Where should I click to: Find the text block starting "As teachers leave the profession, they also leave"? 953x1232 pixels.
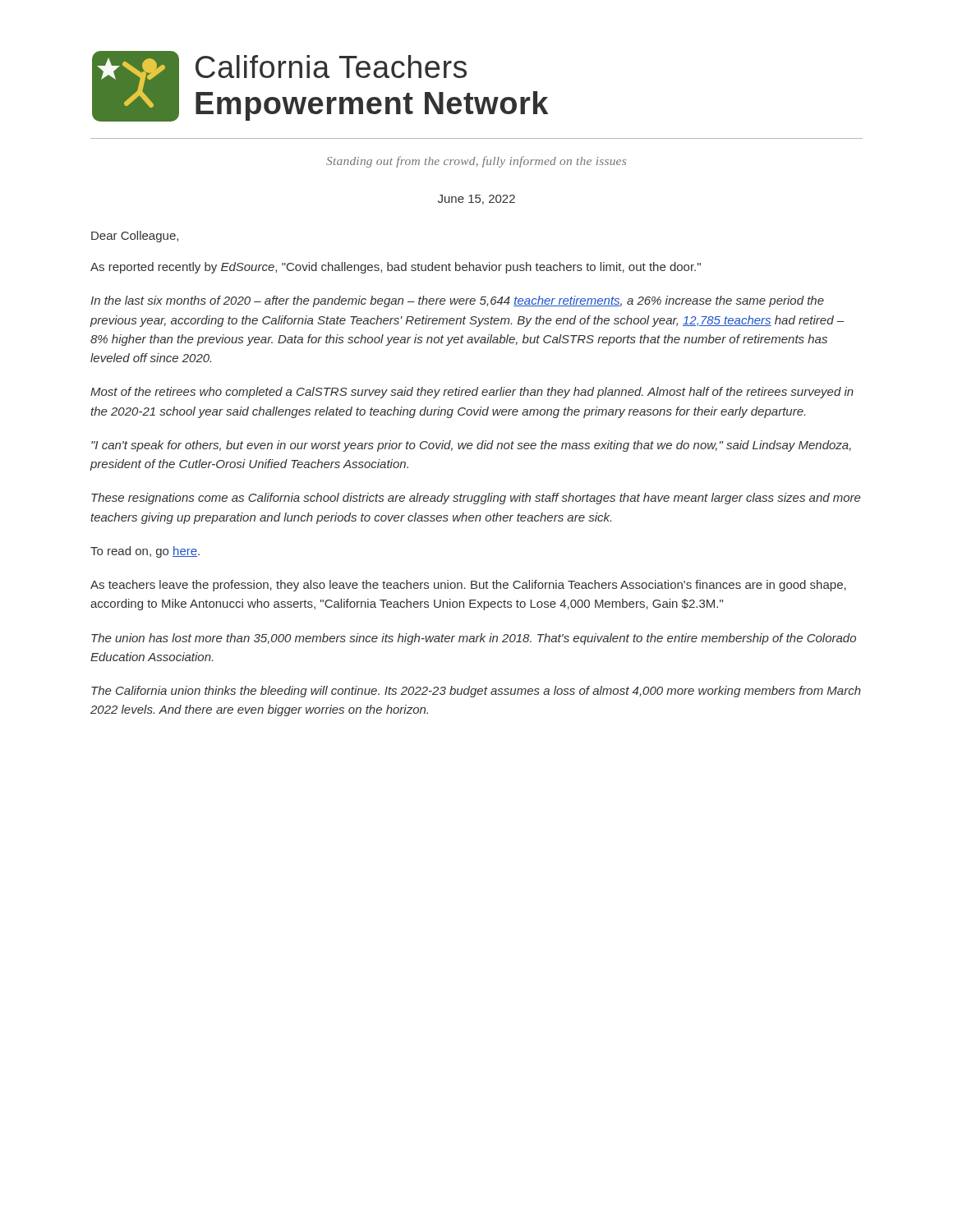coord(469,594)
